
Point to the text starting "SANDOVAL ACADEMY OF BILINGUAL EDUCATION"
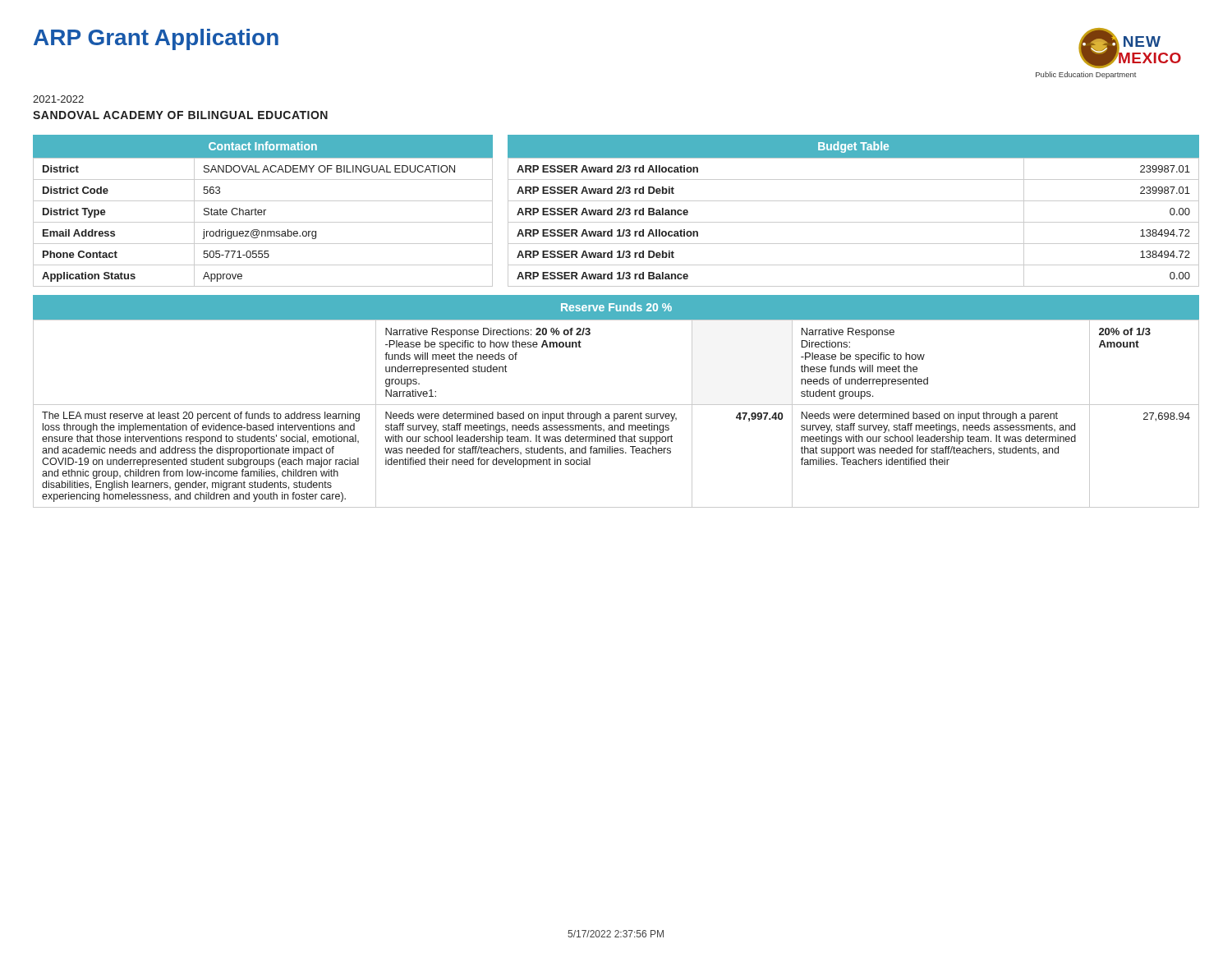pyautogui.click(x=181, y=115)
